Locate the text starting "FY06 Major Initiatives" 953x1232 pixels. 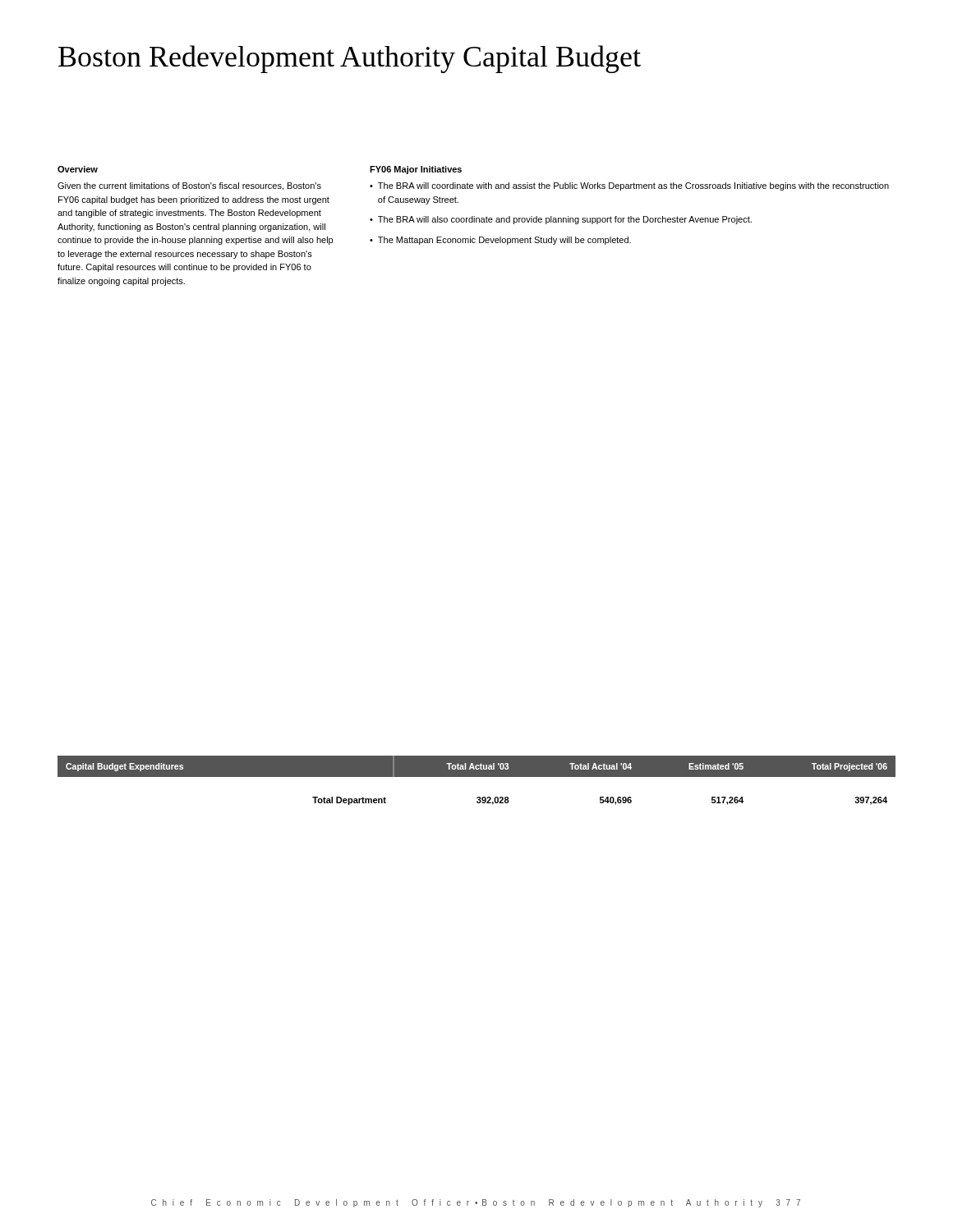pos(416,169)
